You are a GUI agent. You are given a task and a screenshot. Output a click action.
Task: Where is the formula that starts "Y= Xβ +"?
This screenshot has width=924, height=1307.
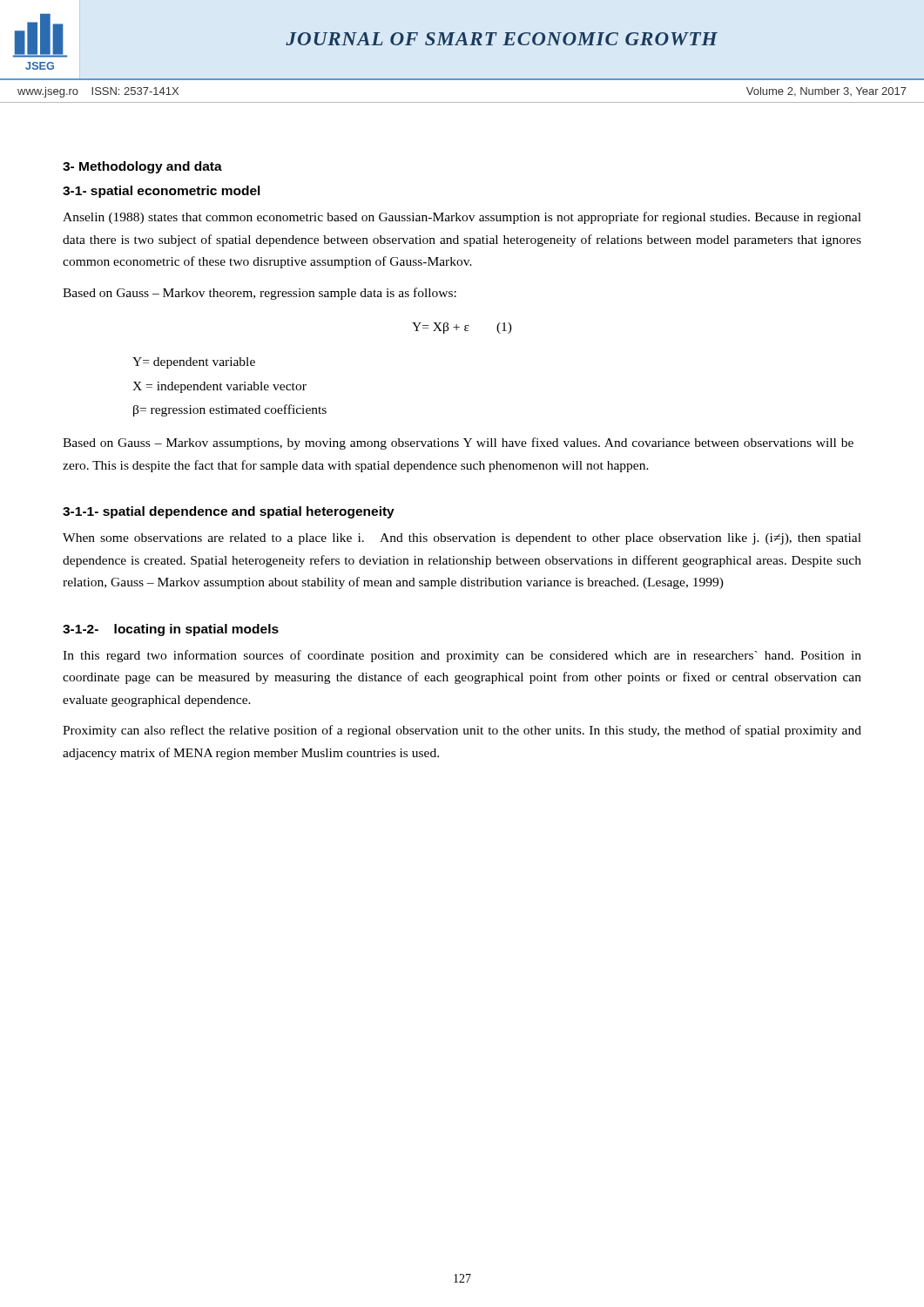click(x=462, y=327)
